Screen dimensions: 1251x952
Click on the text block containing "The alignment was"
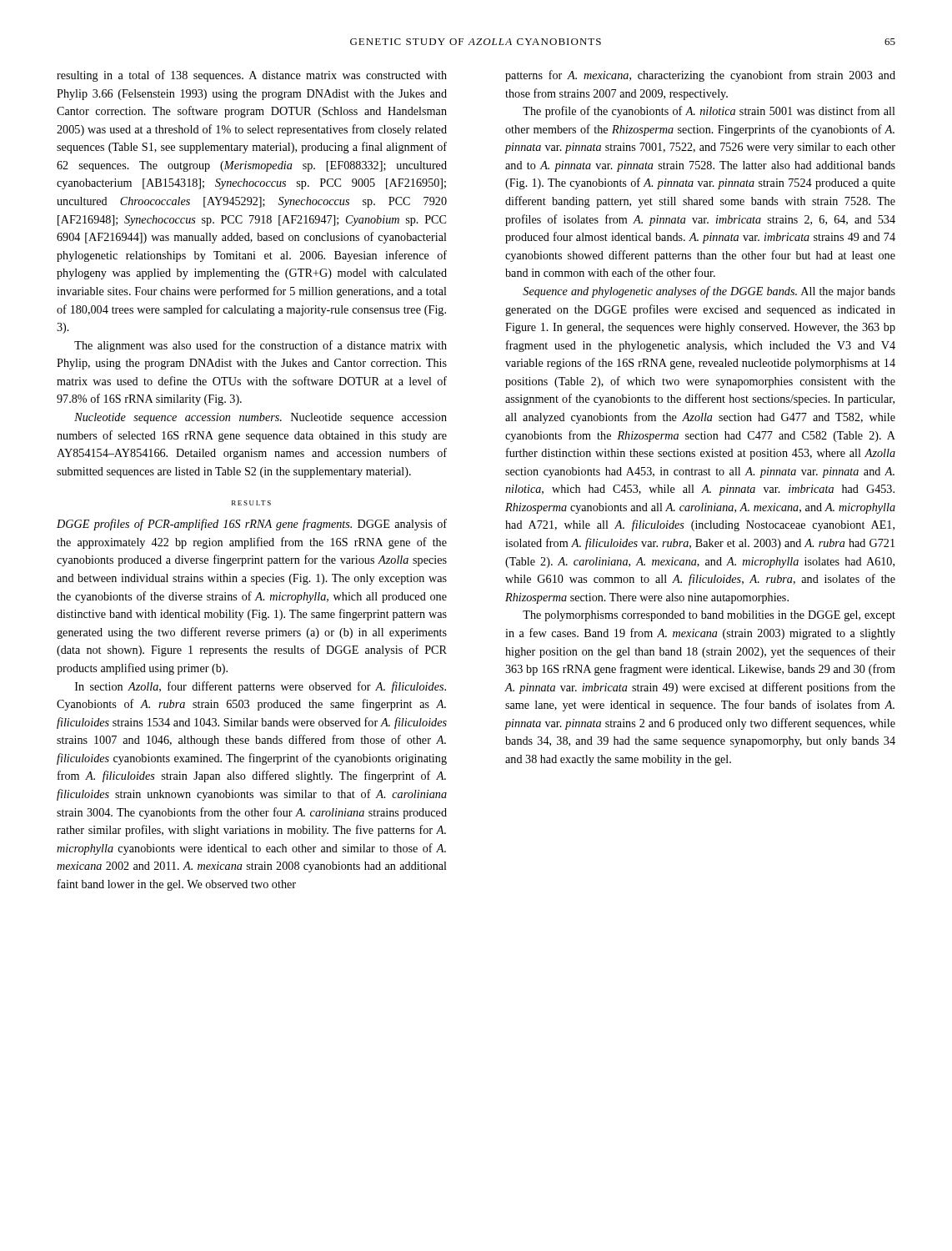tap(252, 373)
